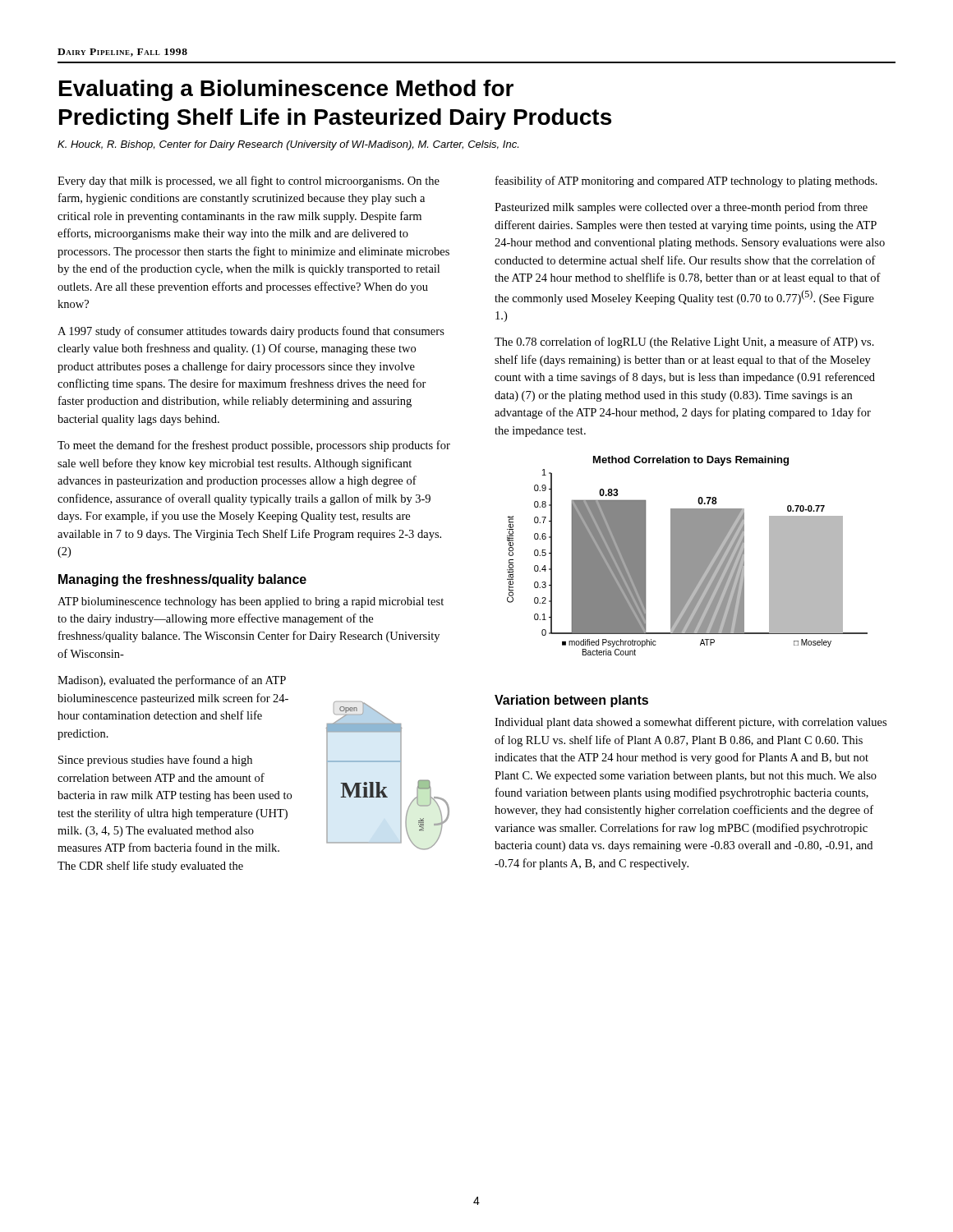Locate the bar chart
Viewport: 953px width, 1232px height.
click(x=691, y=565)
